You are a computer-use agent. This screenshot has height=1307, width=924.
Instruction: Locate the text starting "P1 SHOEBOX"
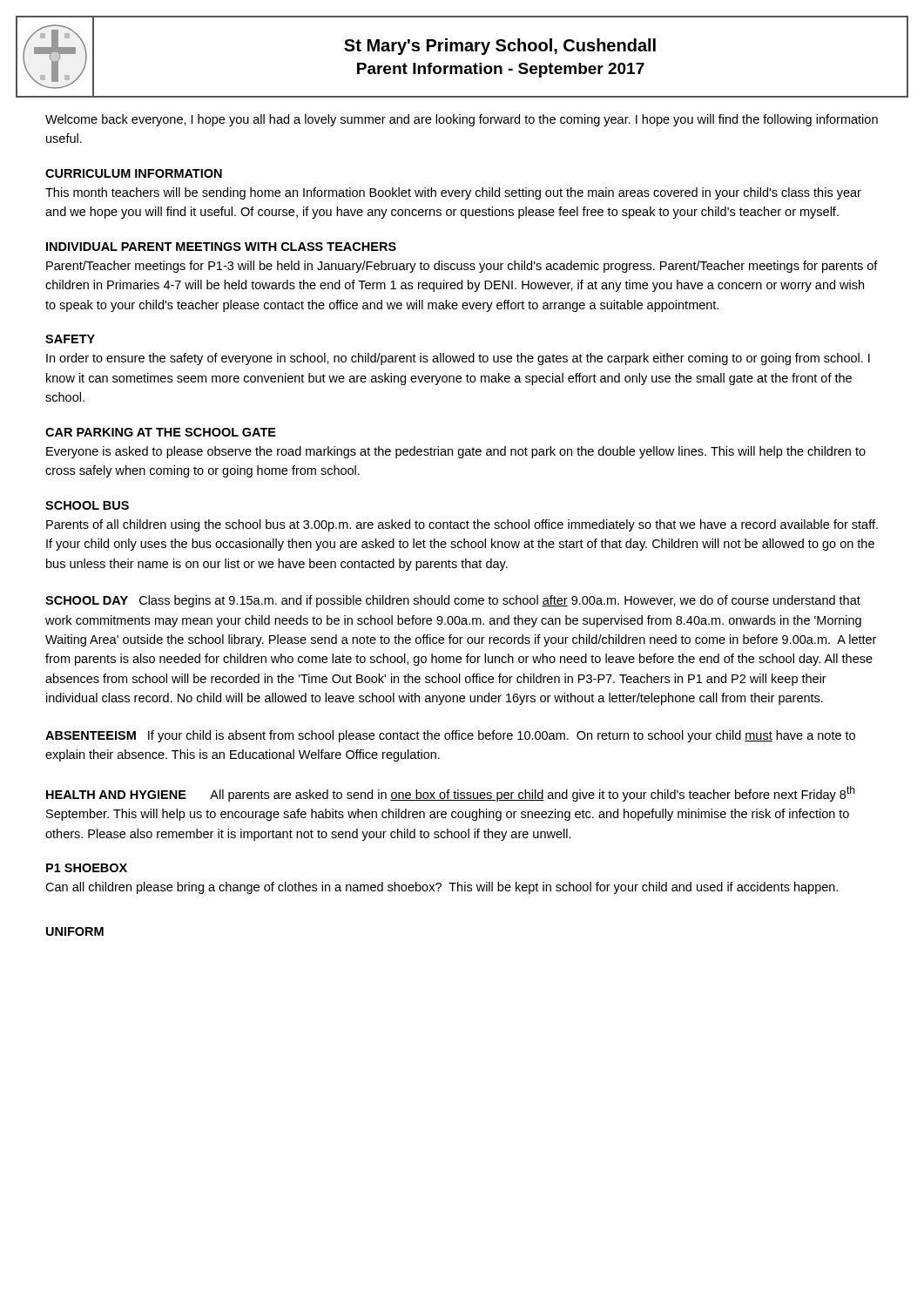86,868
